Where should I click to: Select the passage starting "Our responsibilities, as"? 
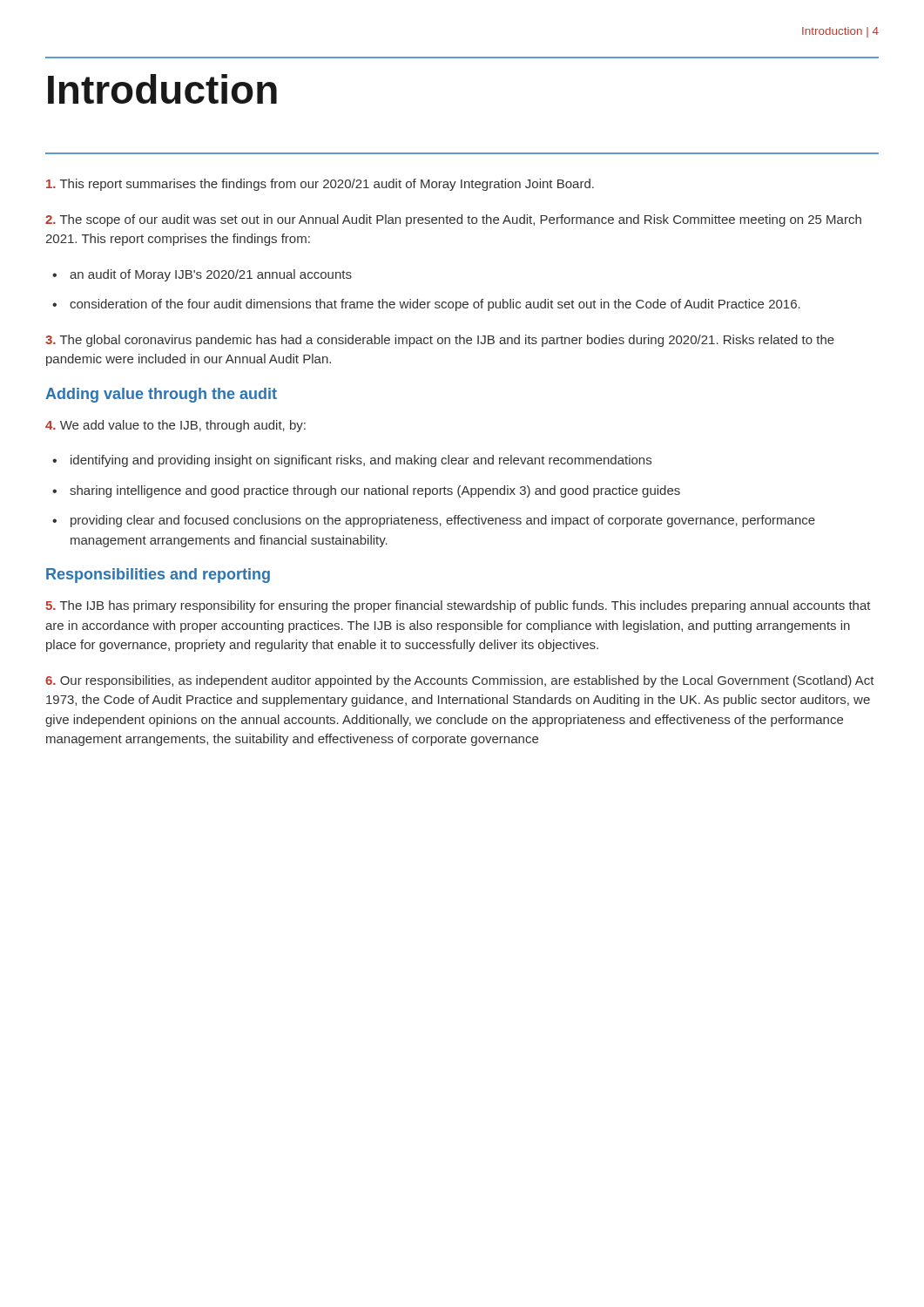click(x=460, y=709)
